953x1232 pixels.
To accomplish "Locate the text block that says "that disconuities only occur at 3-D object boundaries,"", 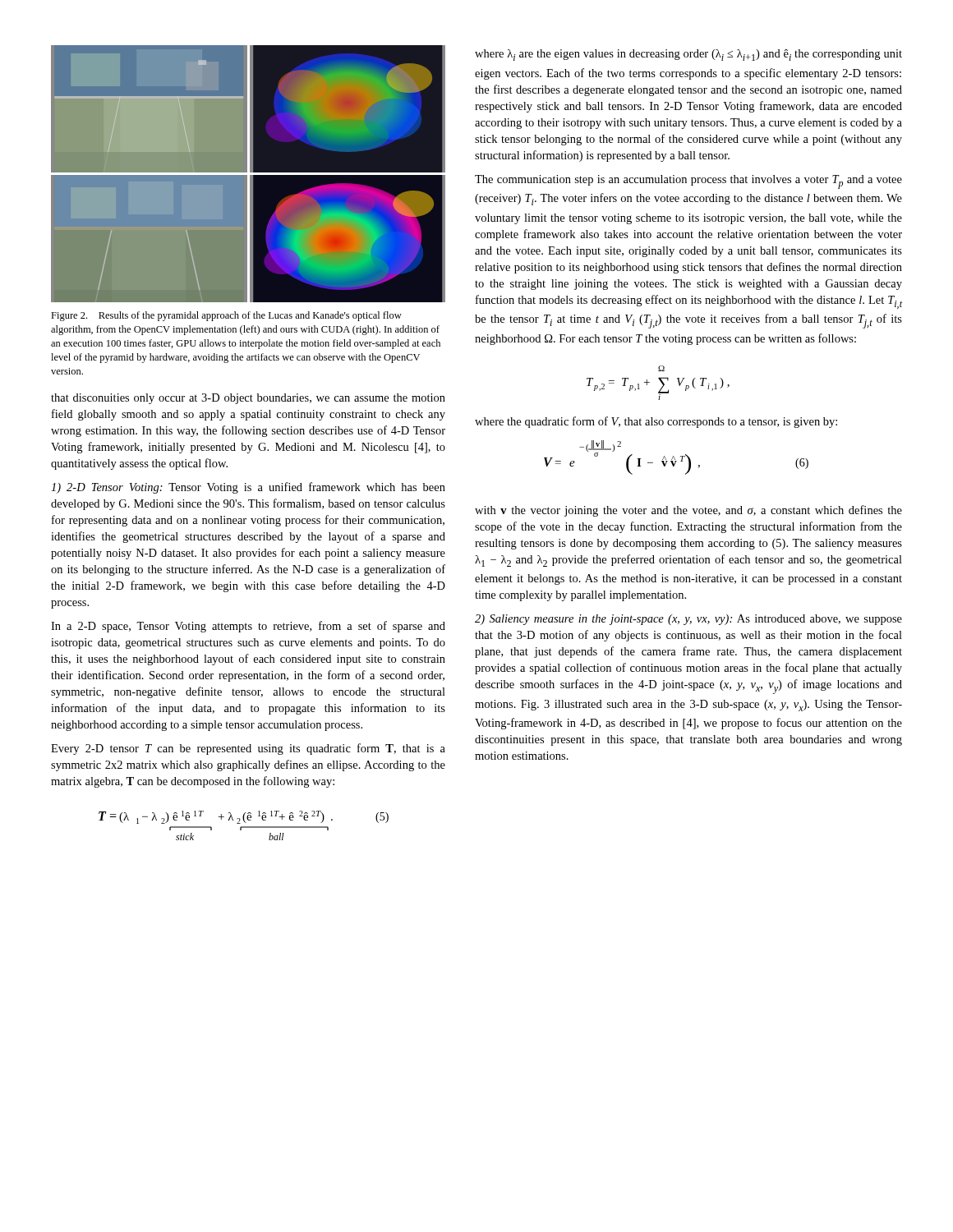I will coord(248,431).
